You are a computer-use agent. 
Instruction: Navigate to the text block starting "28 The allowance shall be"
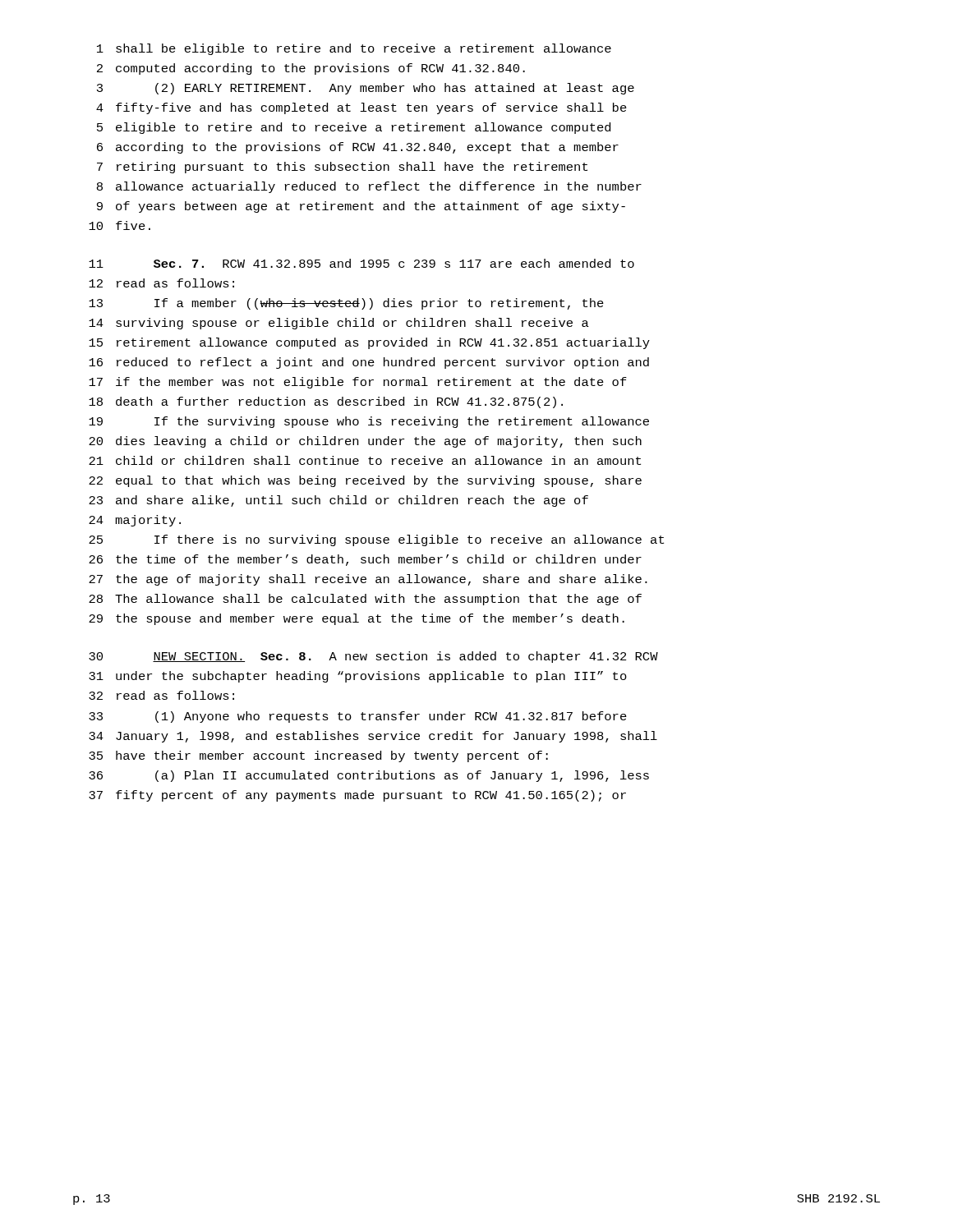[x=476, y=600]
